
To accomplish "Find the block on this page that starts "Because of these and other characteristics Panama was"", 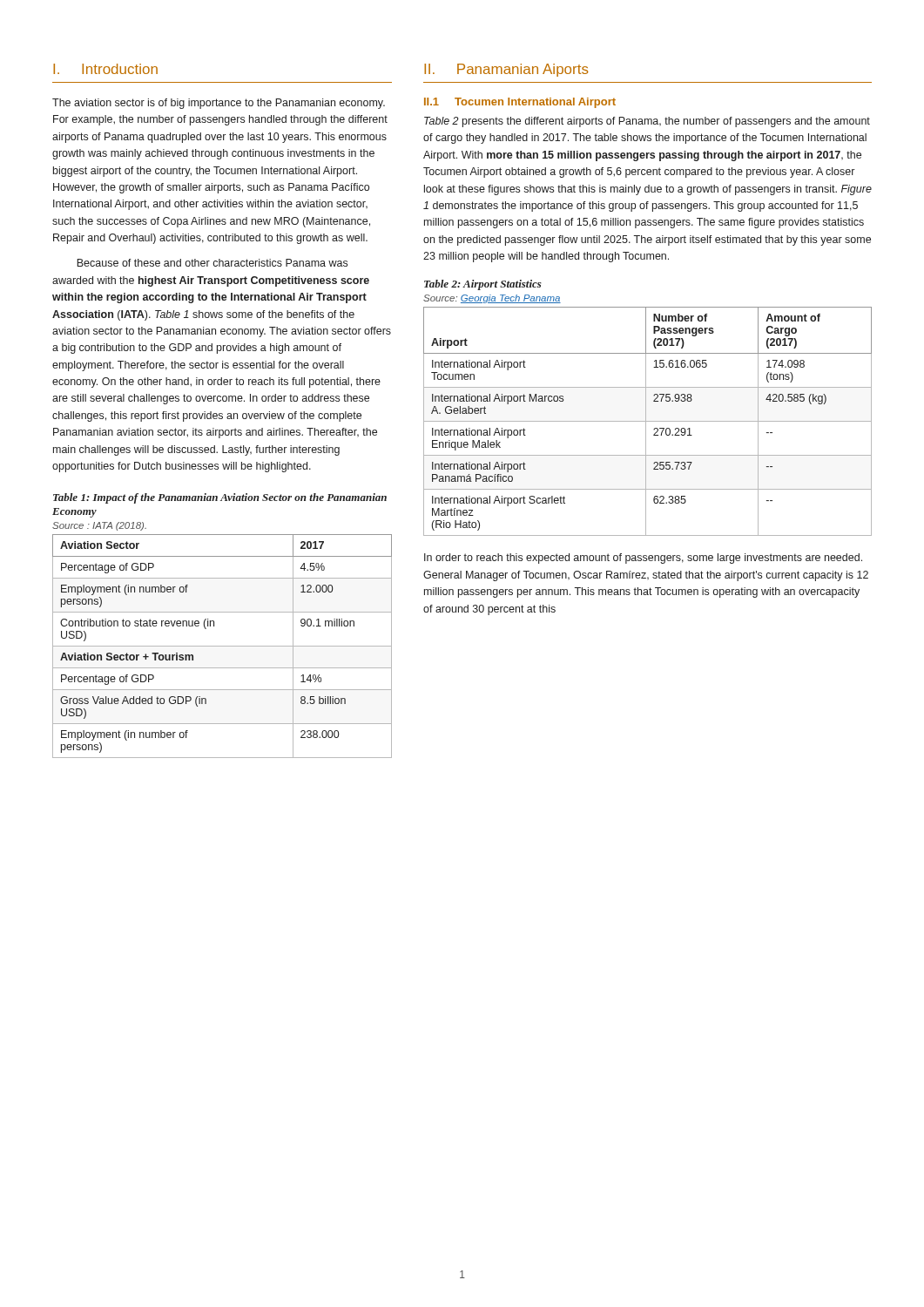I will [222, 365].
